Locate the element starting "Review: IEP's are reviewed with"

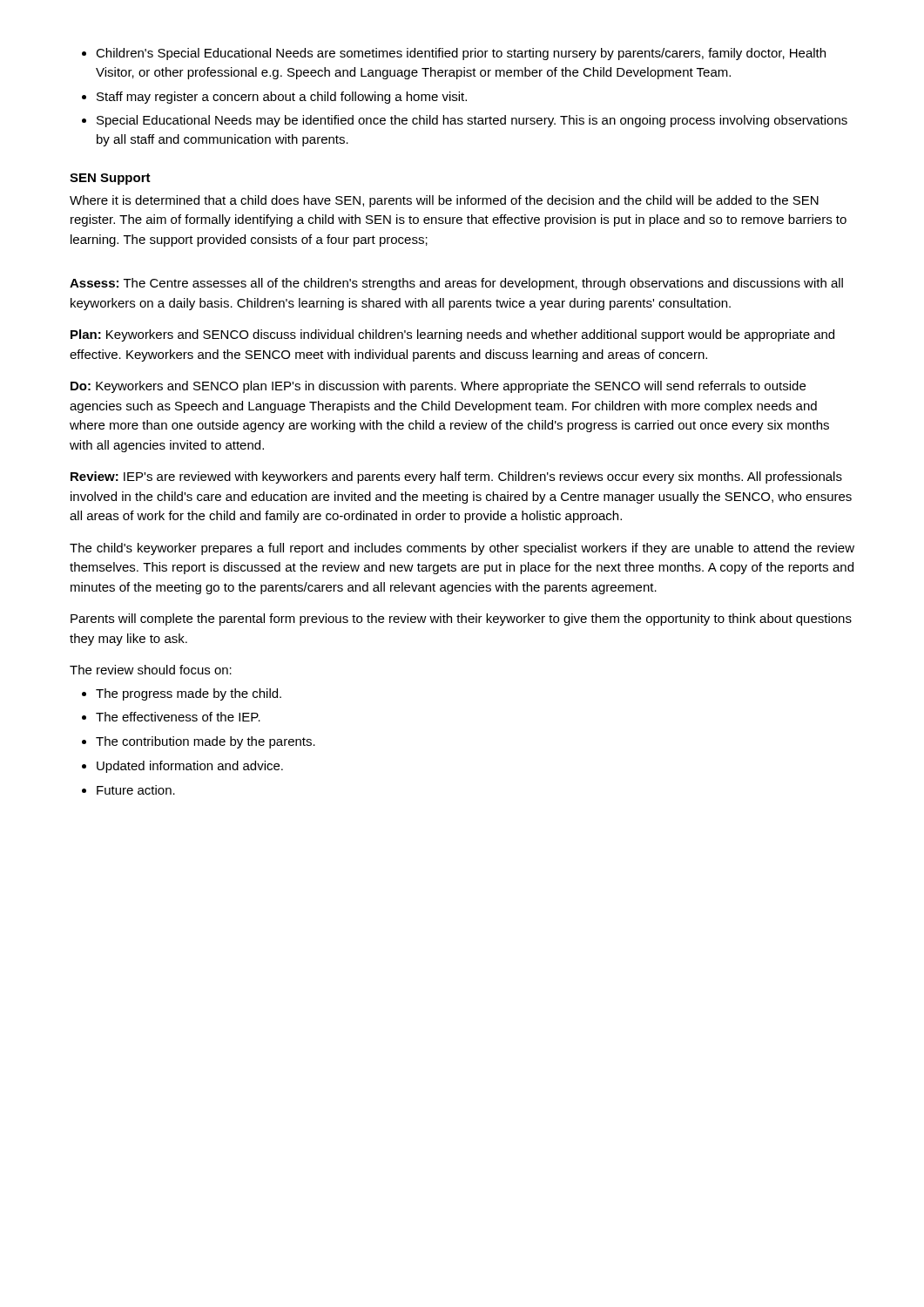(x=461, y=496)
